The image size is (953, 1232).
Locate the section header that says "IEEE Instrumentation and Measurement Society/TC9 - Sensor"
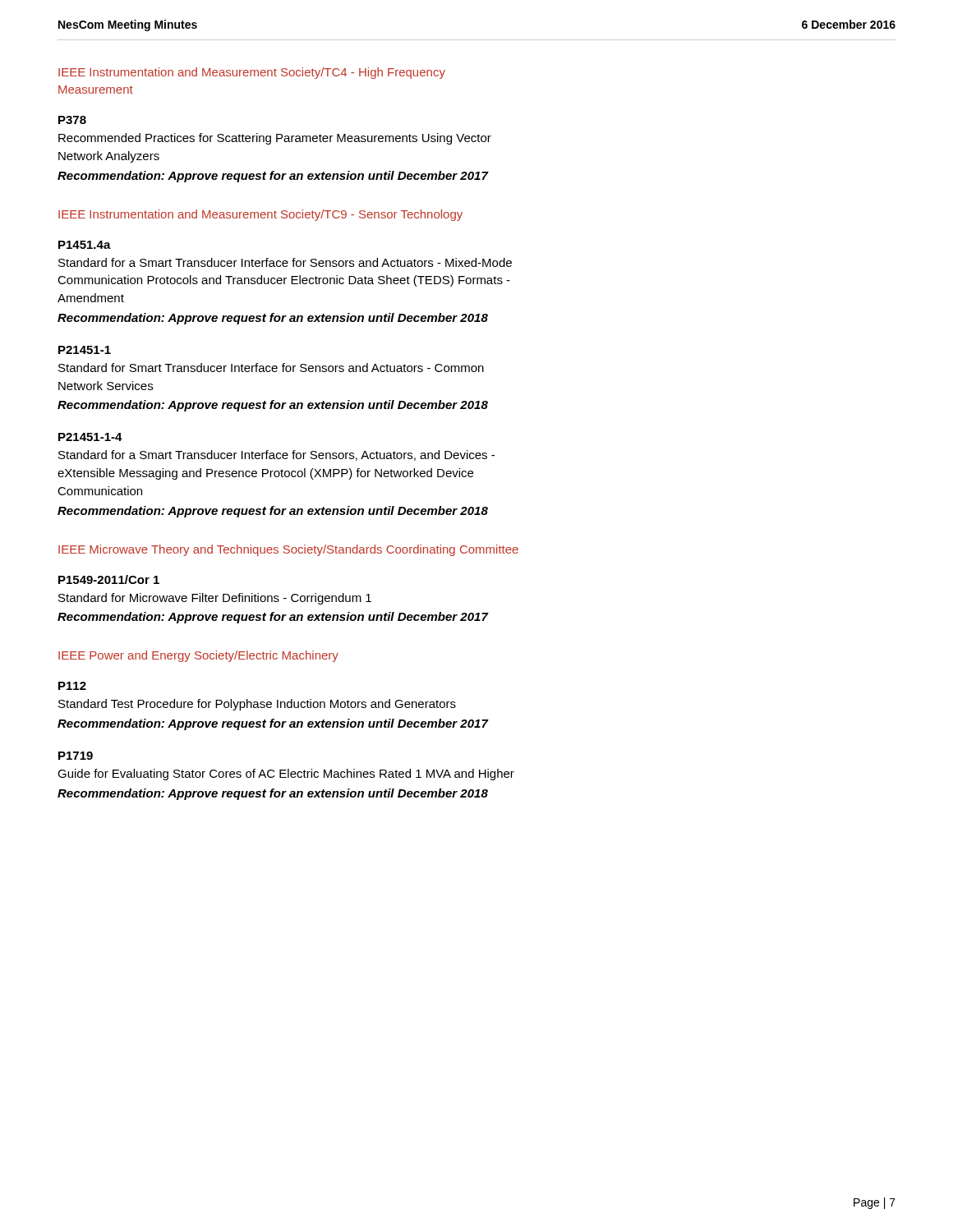coord(260,214)
